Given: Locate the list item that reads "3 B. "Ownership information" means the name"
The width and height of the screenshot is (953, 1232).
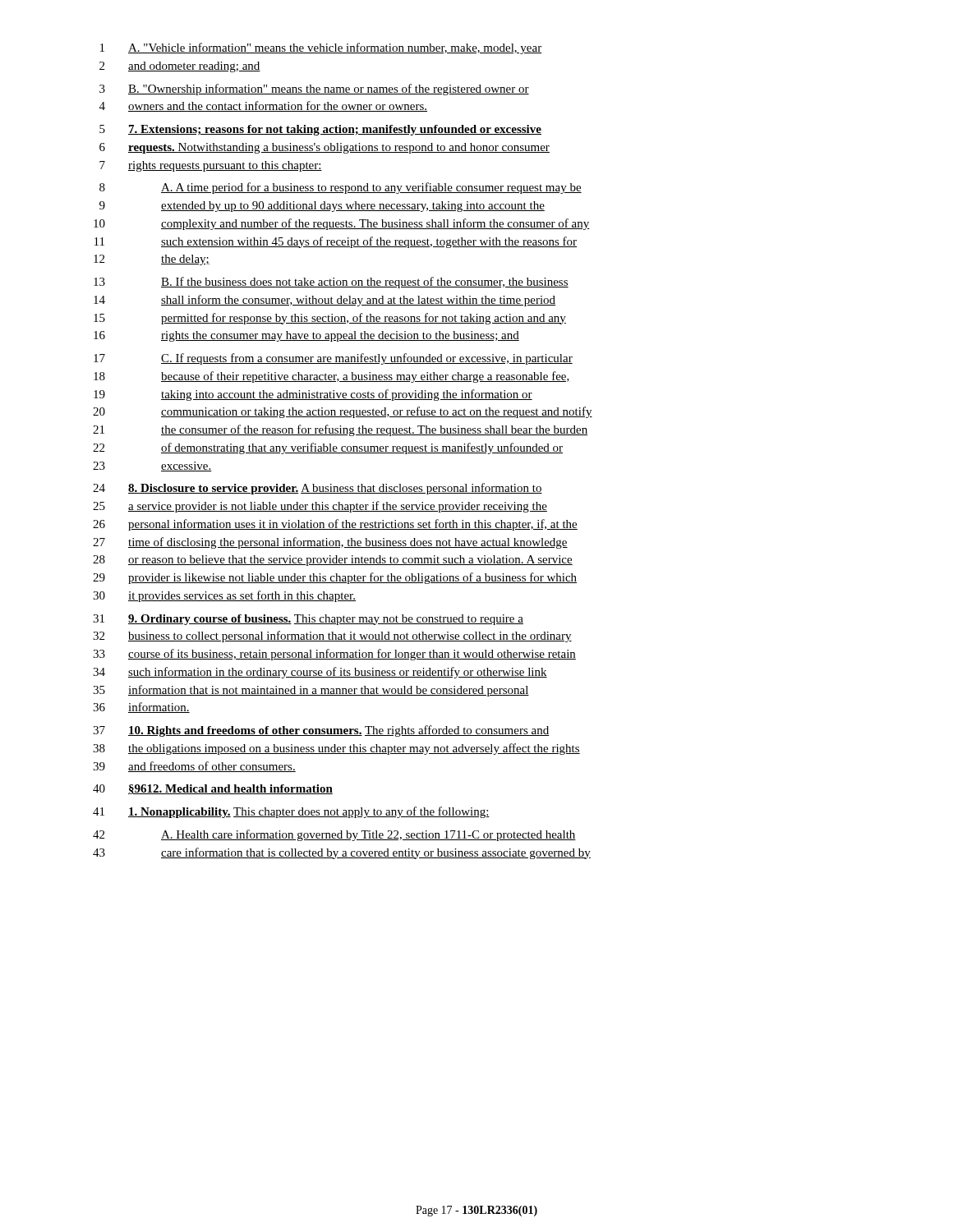Looking at the screenshot, I should (476, 98).
